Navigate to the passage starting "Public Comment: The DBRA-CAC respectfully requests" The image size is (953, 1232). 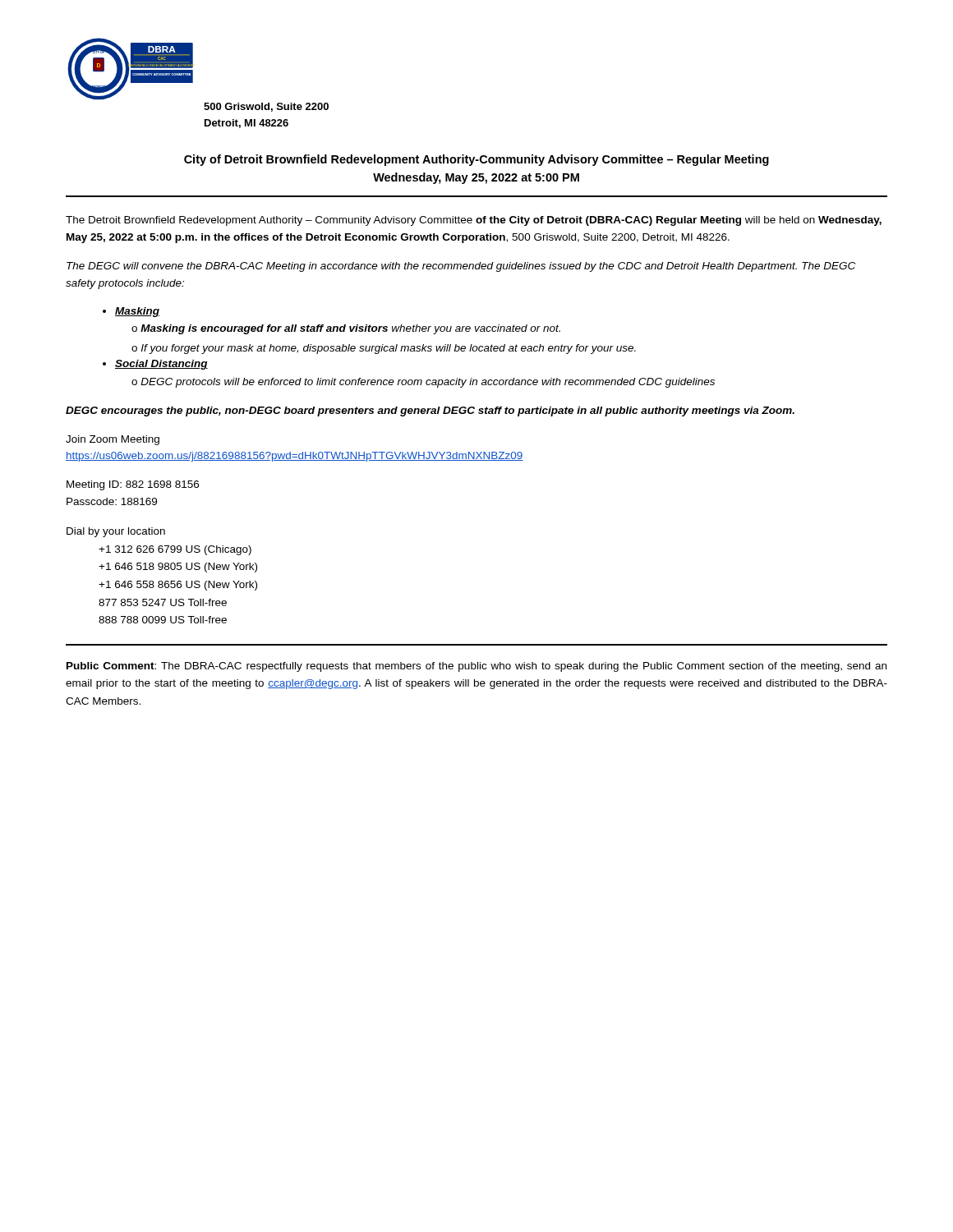(476, 683)
